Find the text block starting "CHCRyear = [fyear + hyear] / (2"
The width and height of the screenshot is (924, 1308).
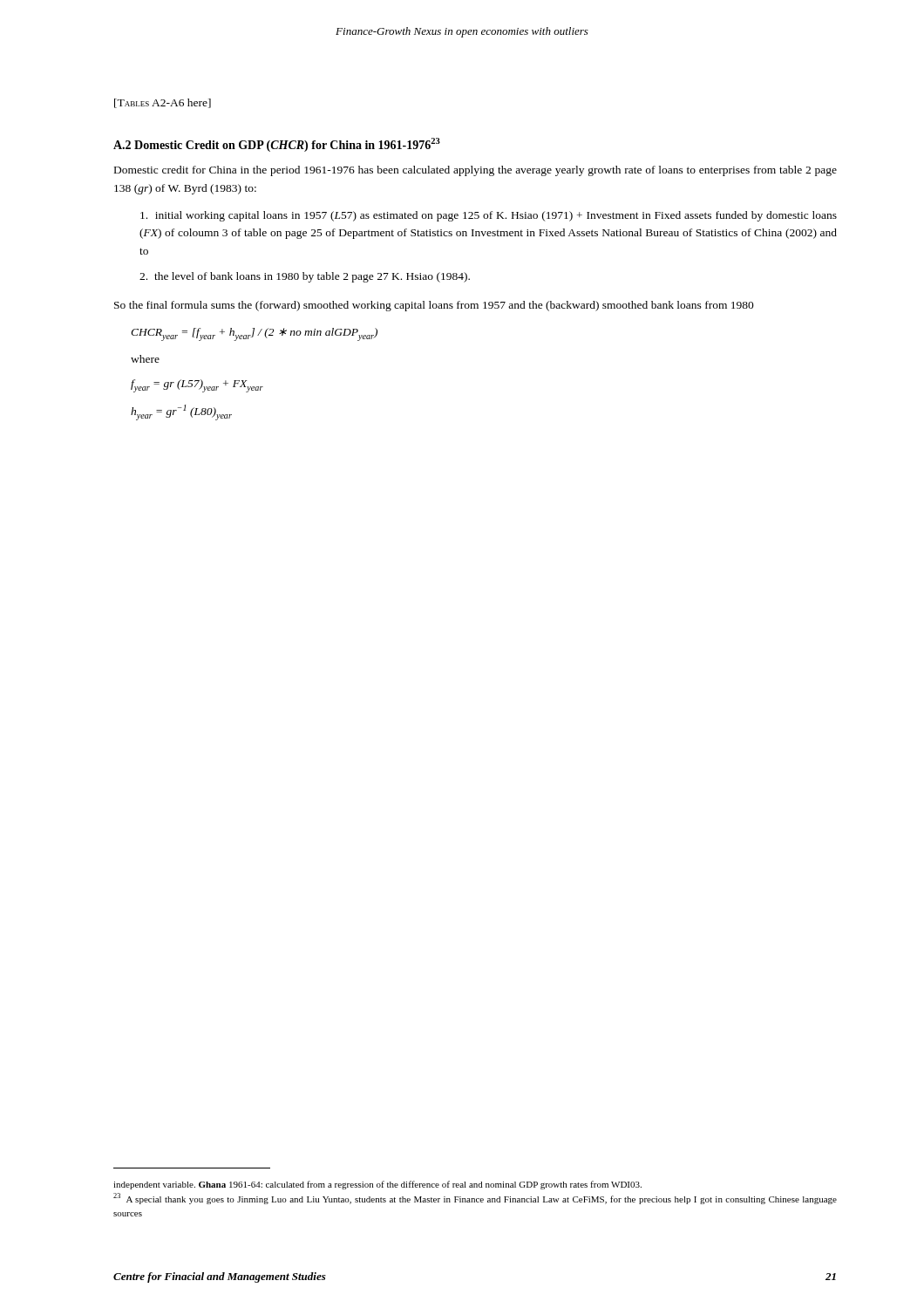pyautogui.click(x=254, y=333)
